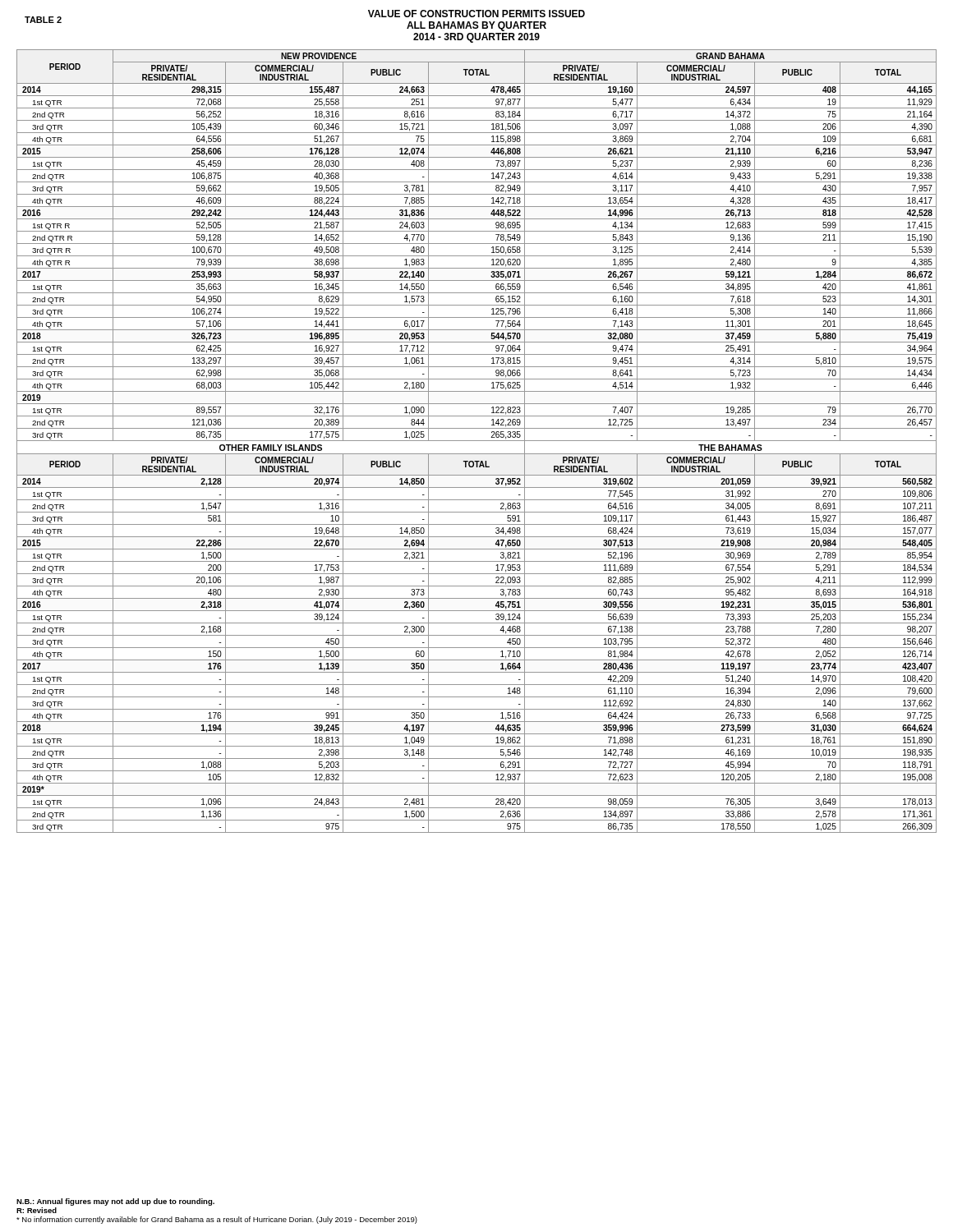Viewport: 953px width, 1232px height.
Task: Locate the block of text that opens with "N.B.: Annual figures may not add up due"
Action: point(116,1201)
